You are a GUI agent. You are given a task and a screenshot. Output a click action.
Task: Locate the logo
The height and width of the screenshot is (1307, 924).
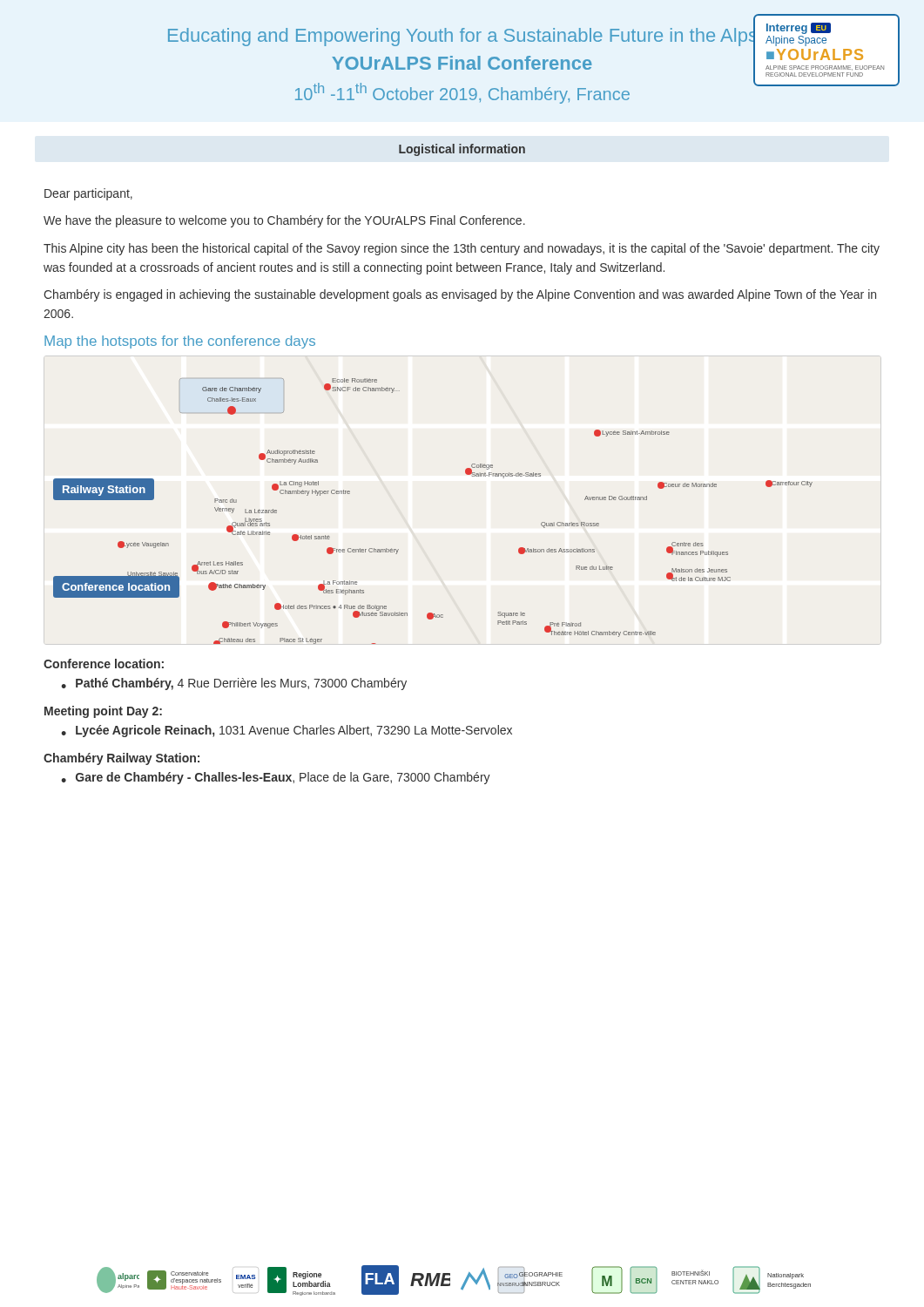[x=462, y=1280]
